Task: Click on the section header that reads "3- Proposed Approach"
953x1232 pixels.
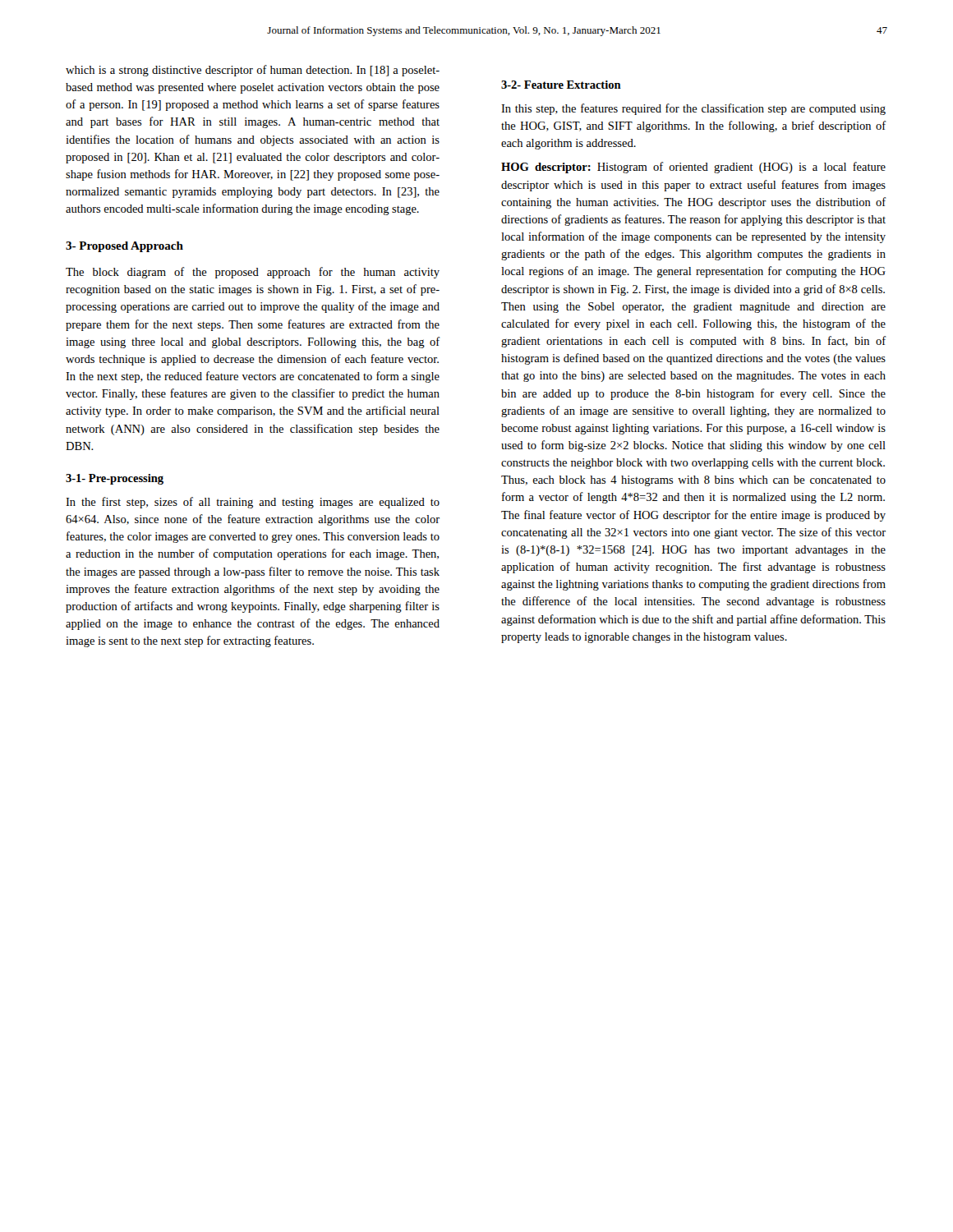Action: (x=124, y=246)
